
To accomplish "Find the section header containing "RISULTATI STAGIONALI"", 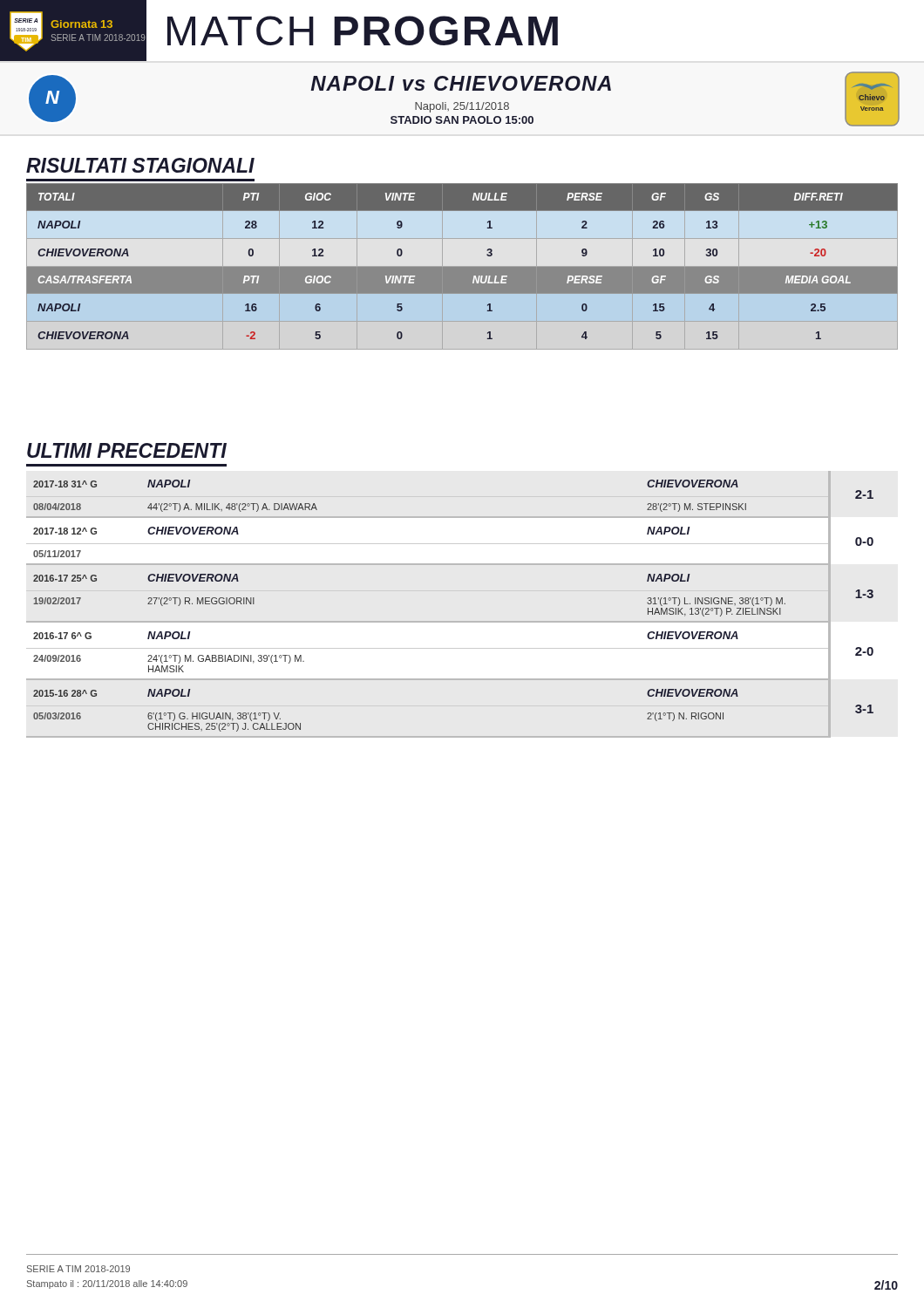I will (140, 168).
